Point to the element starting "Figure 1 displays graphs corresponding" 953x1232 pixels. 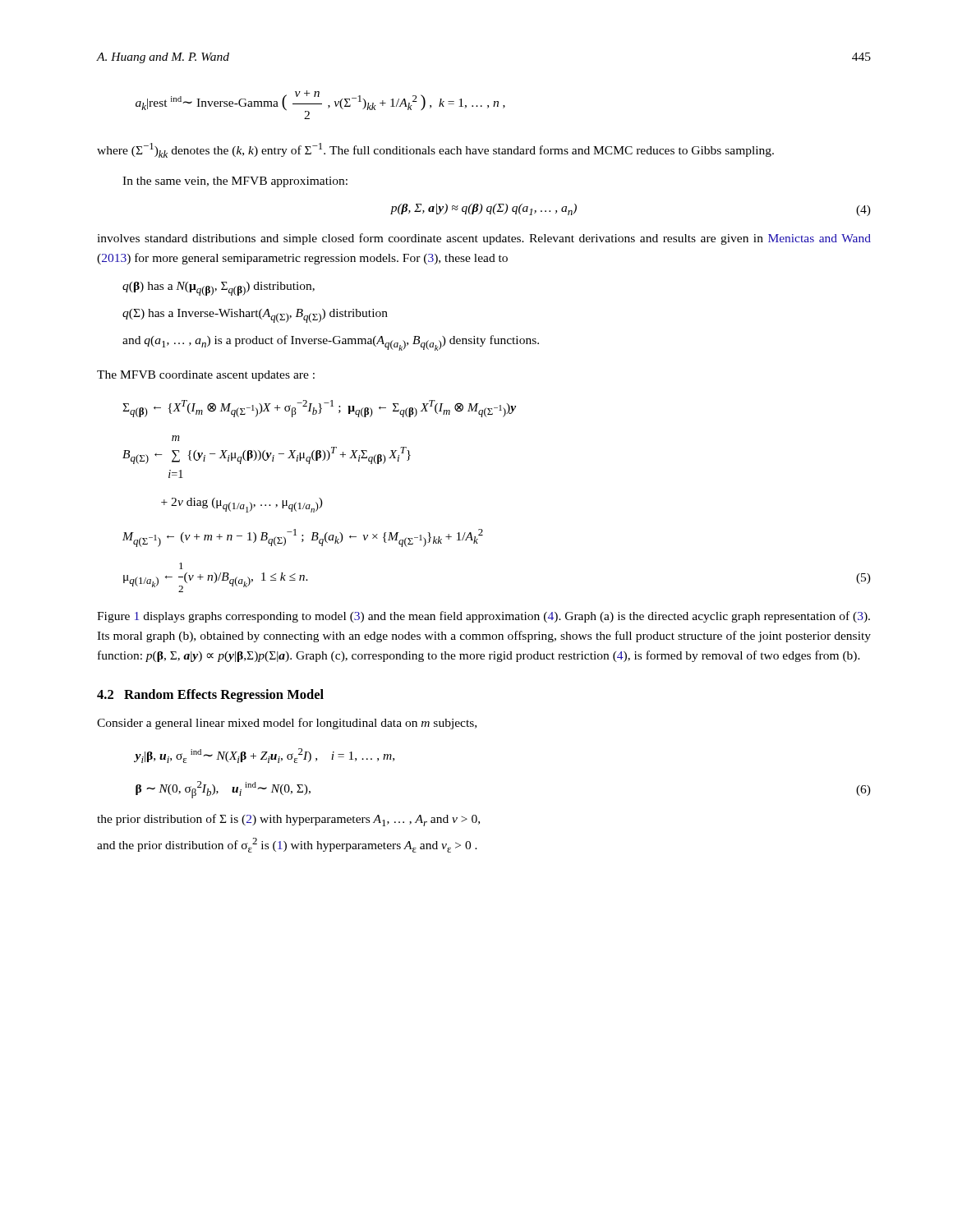coord(484,635)
